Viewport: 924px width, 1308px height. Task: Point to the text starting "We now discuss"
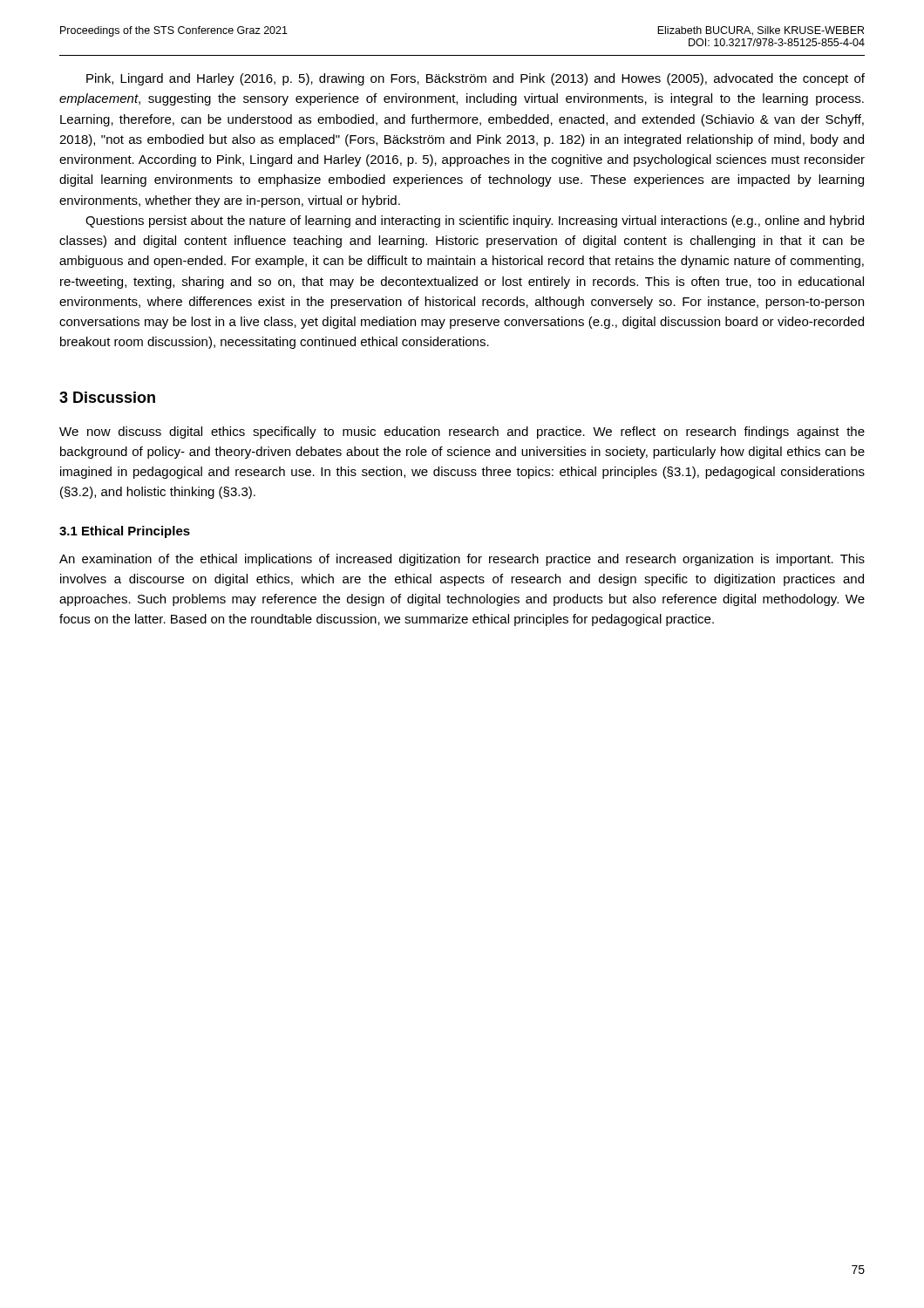(462, 461)
